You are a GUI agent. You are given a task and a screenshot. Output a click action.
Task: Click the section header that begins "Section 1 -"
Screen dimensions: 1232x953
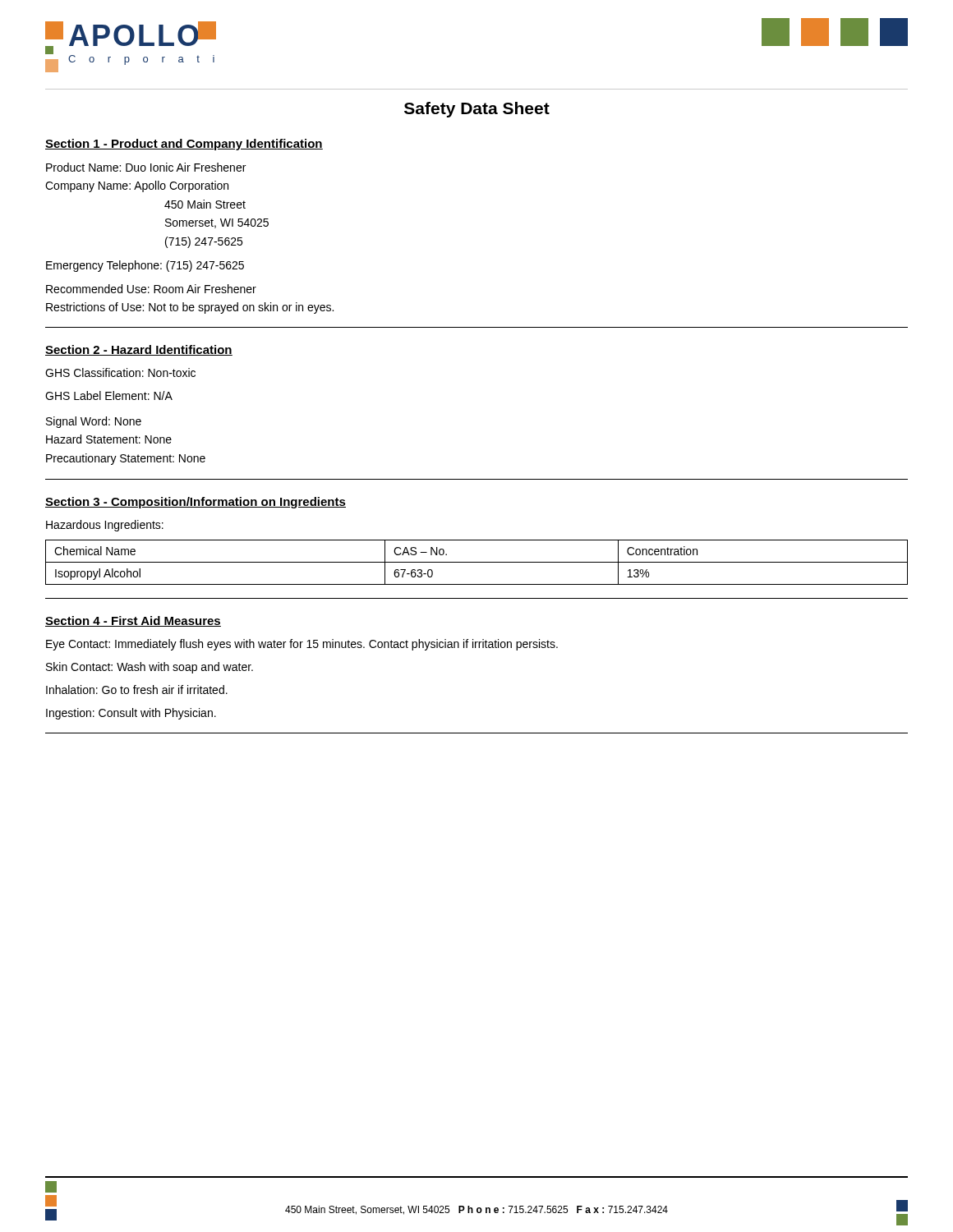pos(184,143)
